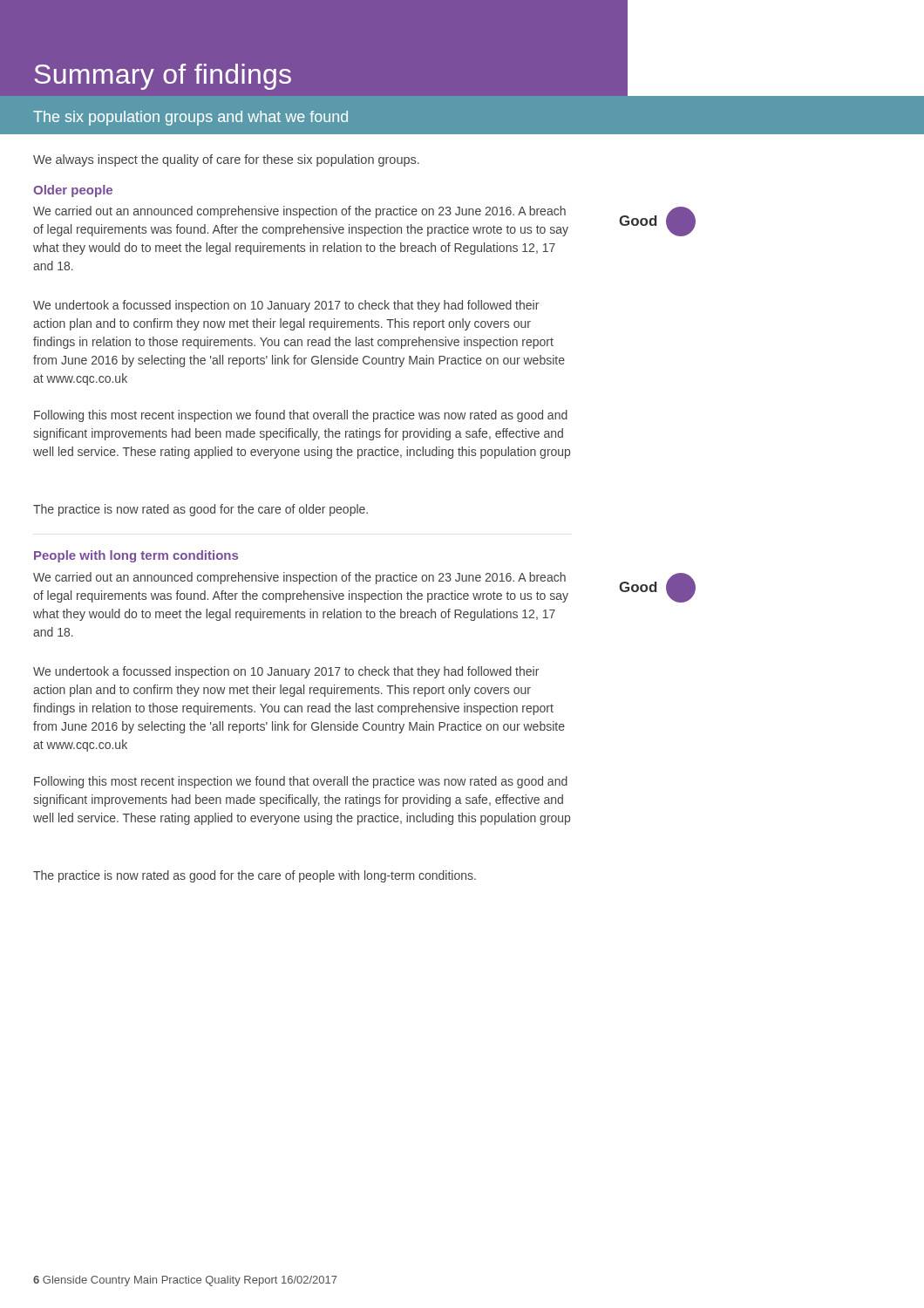924x1308 pixels.
Task: Click on the block starting "We always inspect the quality of care for"
Action: [x=227, y=160]
